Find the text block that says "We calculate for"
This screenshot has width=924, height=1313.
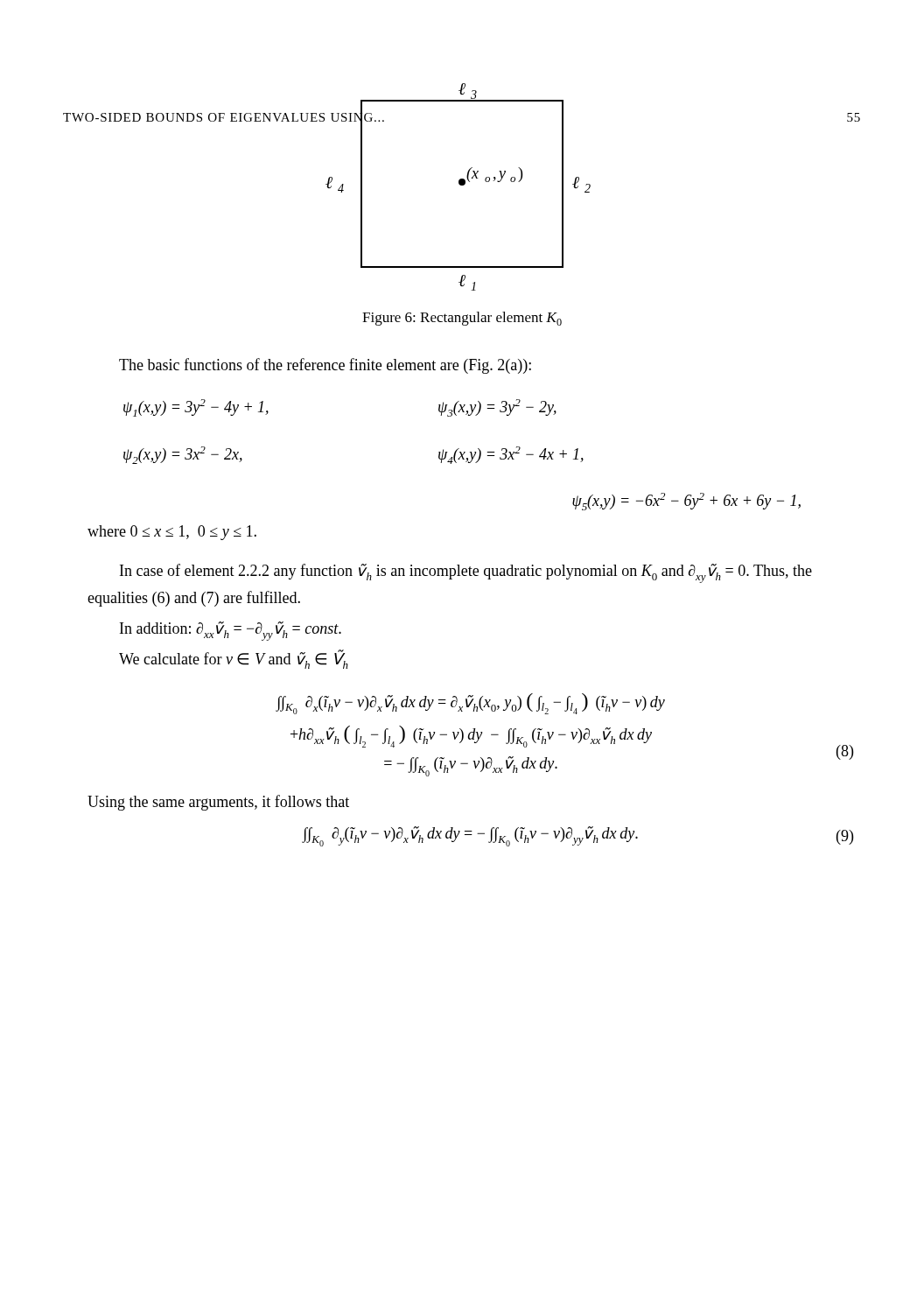click(x=234, y=661)
